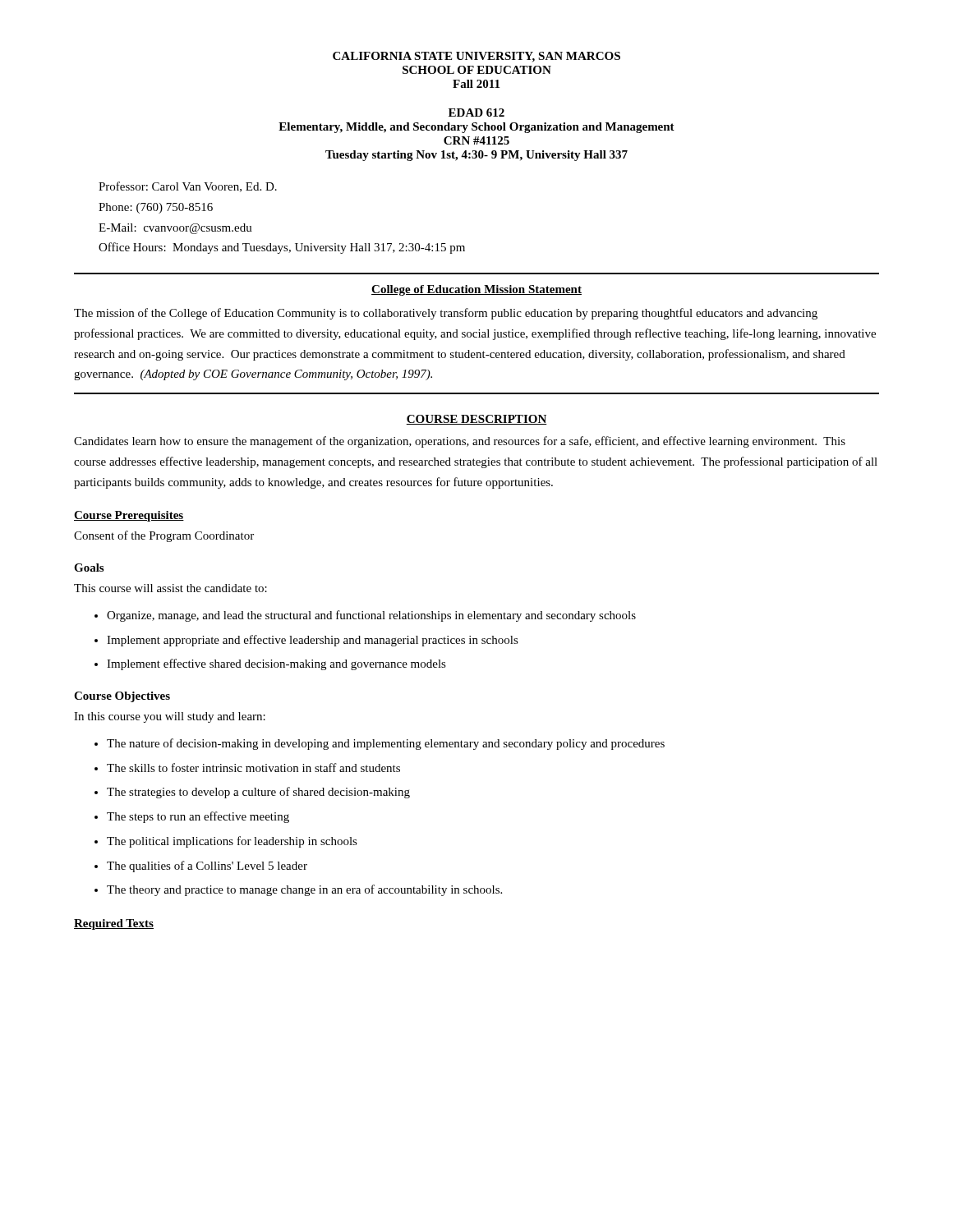Locate the text block with the text "This course will assist the candidate"
This screenshot has width=953, height=1232.
tap(171, 588)
